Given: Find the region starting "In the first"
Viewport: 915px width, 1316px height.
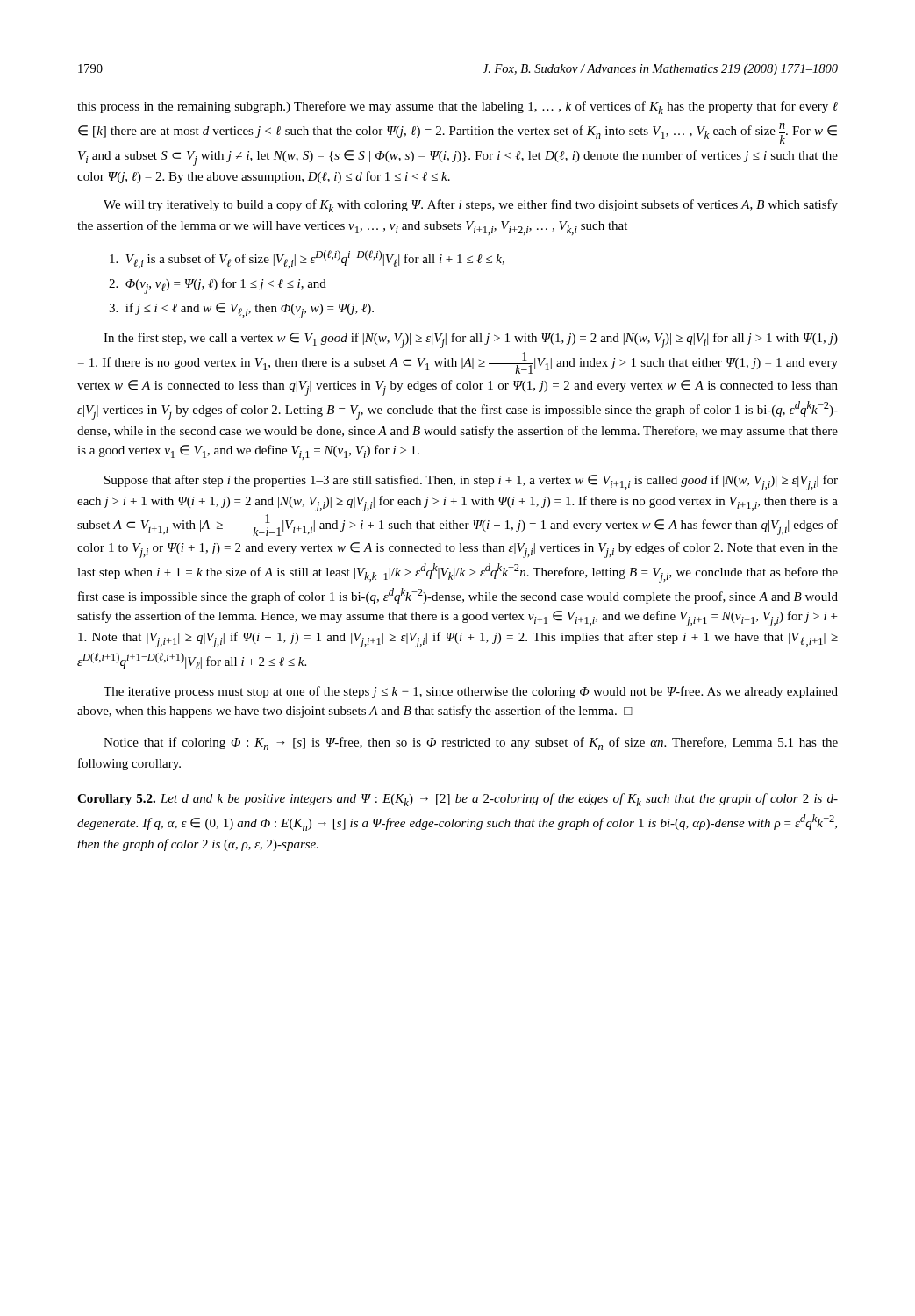Looking at the screenshot, I should 458,396.
